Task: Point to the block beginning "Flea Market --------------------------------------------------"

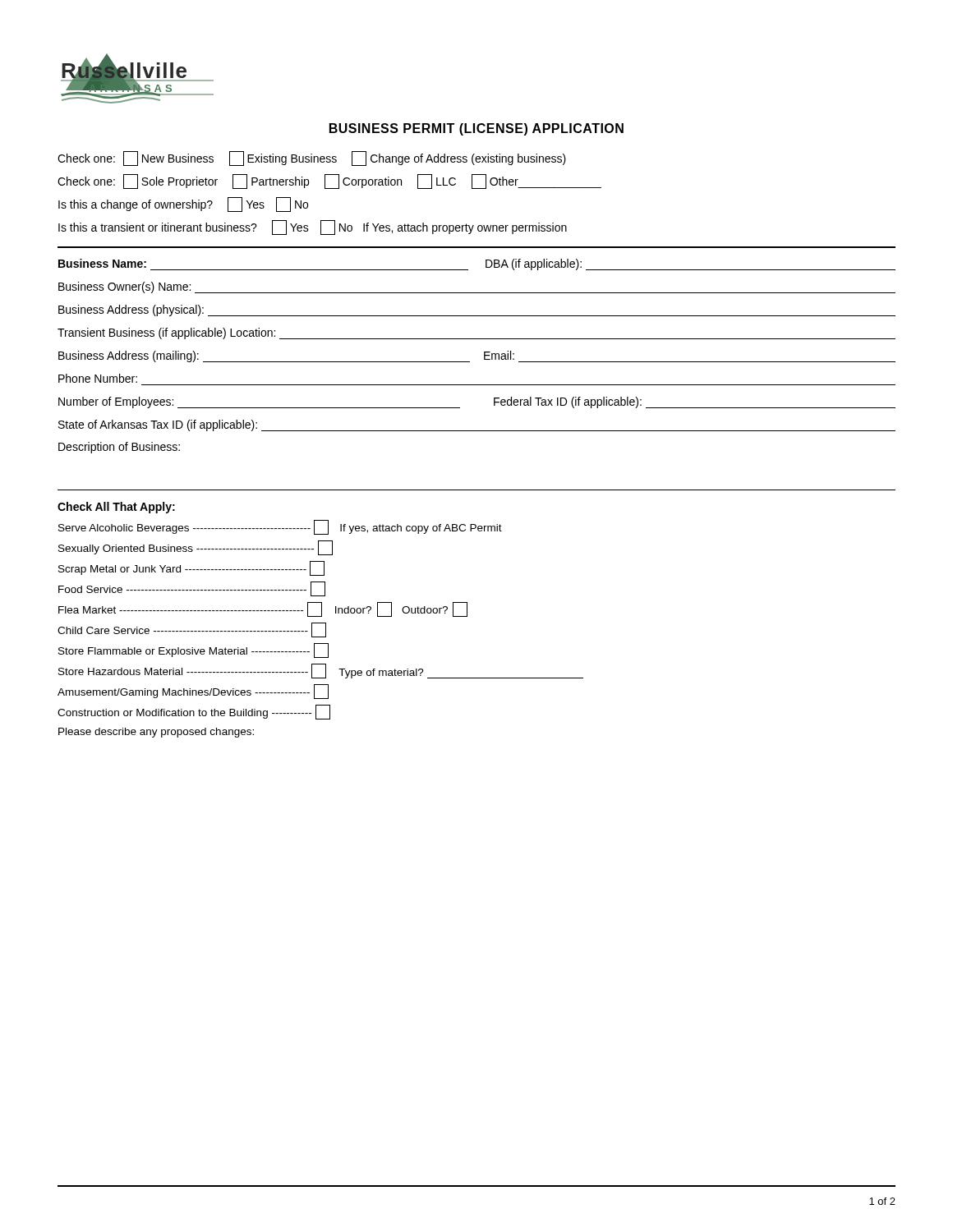Action: pos(265,609)
